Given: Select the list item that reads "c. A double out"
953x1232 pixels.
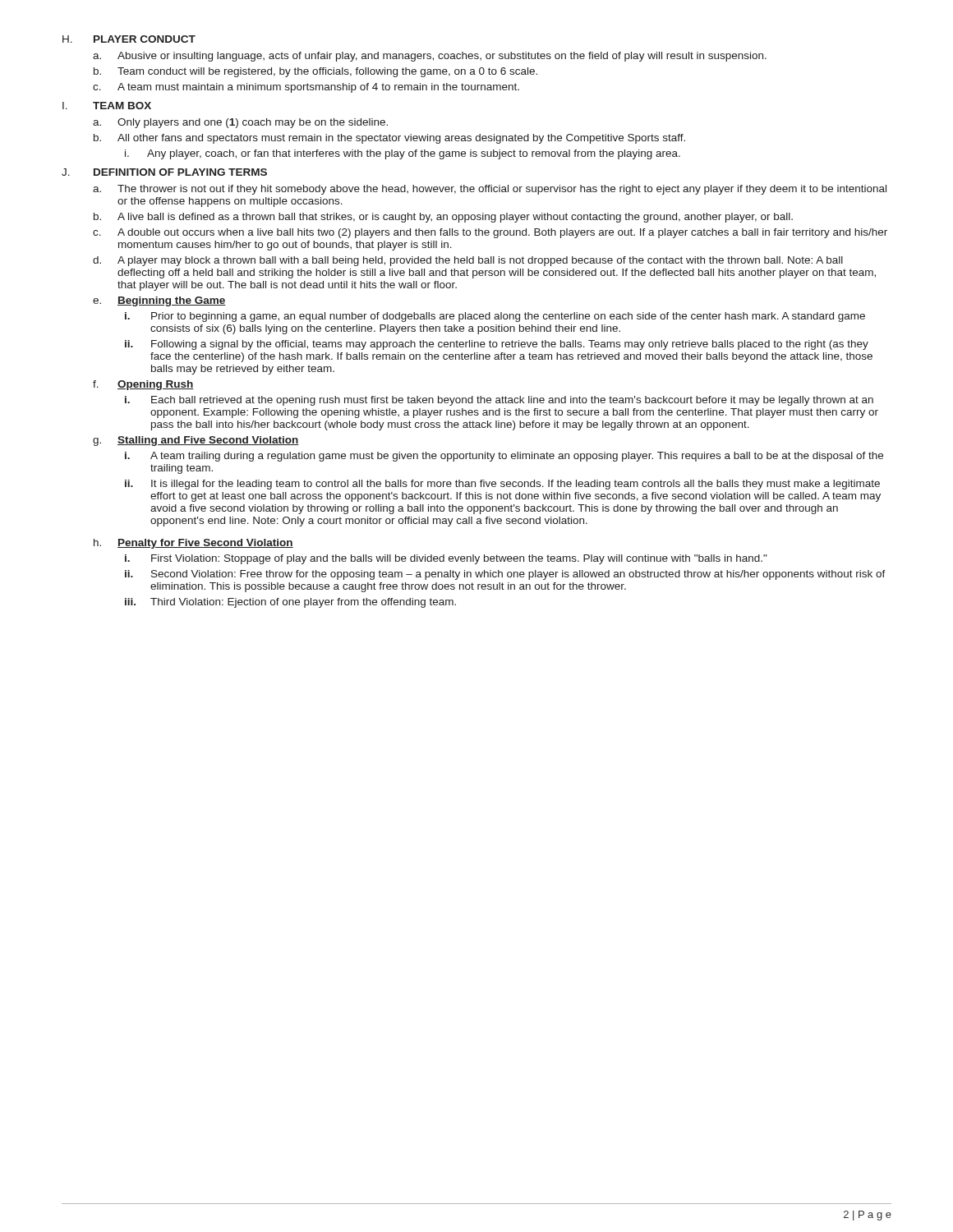Looking at the screenshot, I should [492, 238].
